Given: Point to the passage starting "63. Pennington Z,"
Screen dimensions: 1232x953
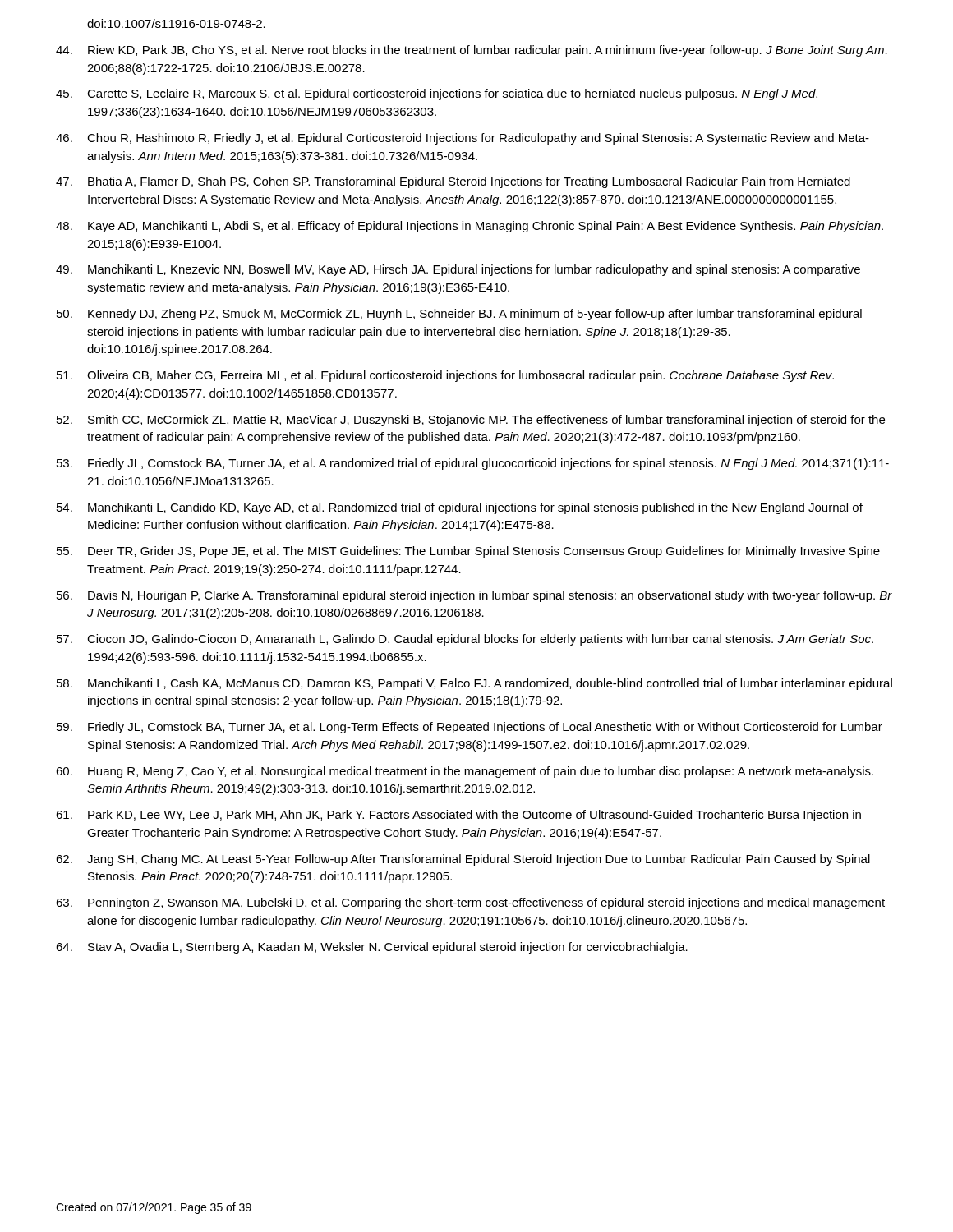Looking at the screenshot, I should (x=476, y=911).
